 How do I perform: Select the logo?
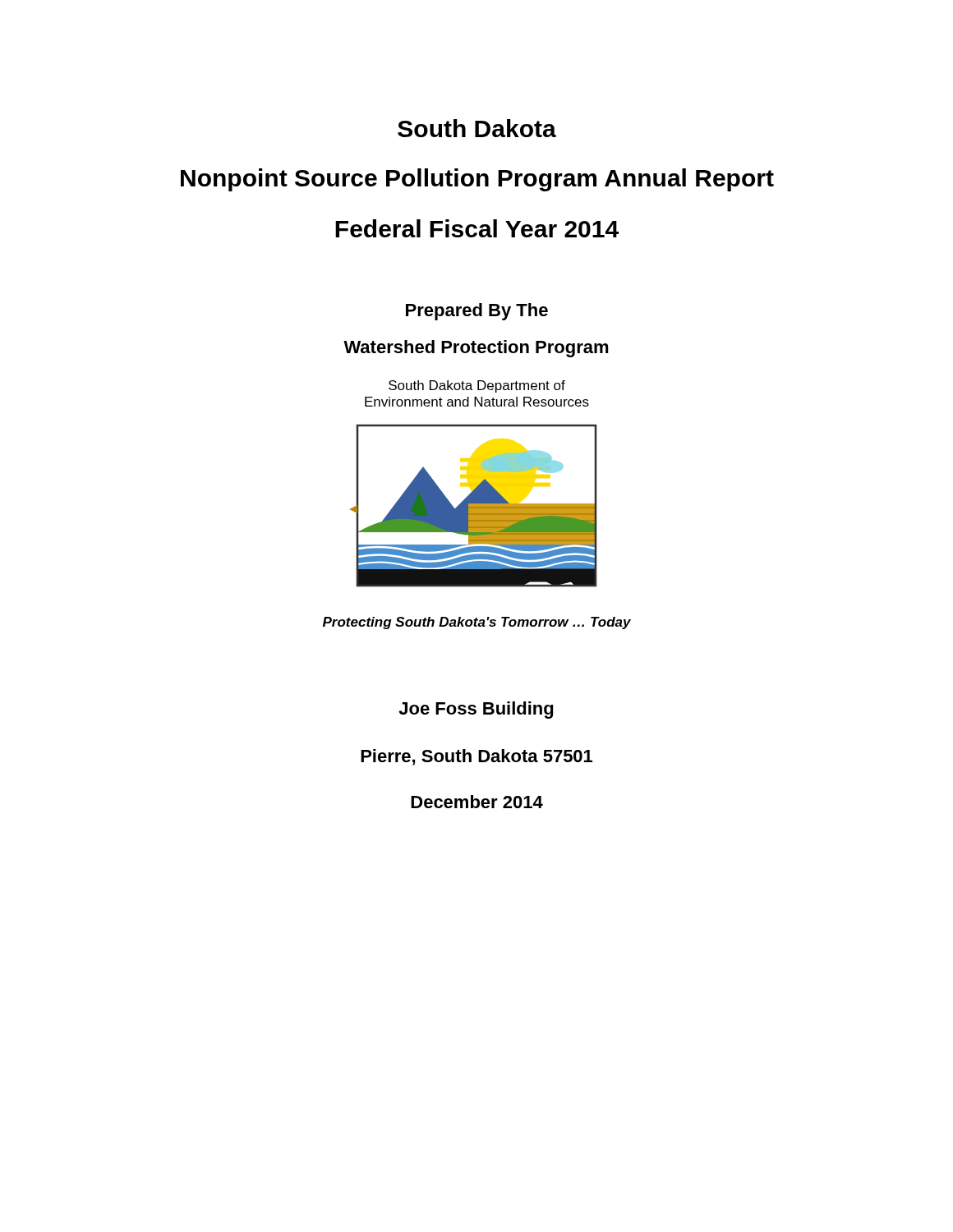[476, 513]
